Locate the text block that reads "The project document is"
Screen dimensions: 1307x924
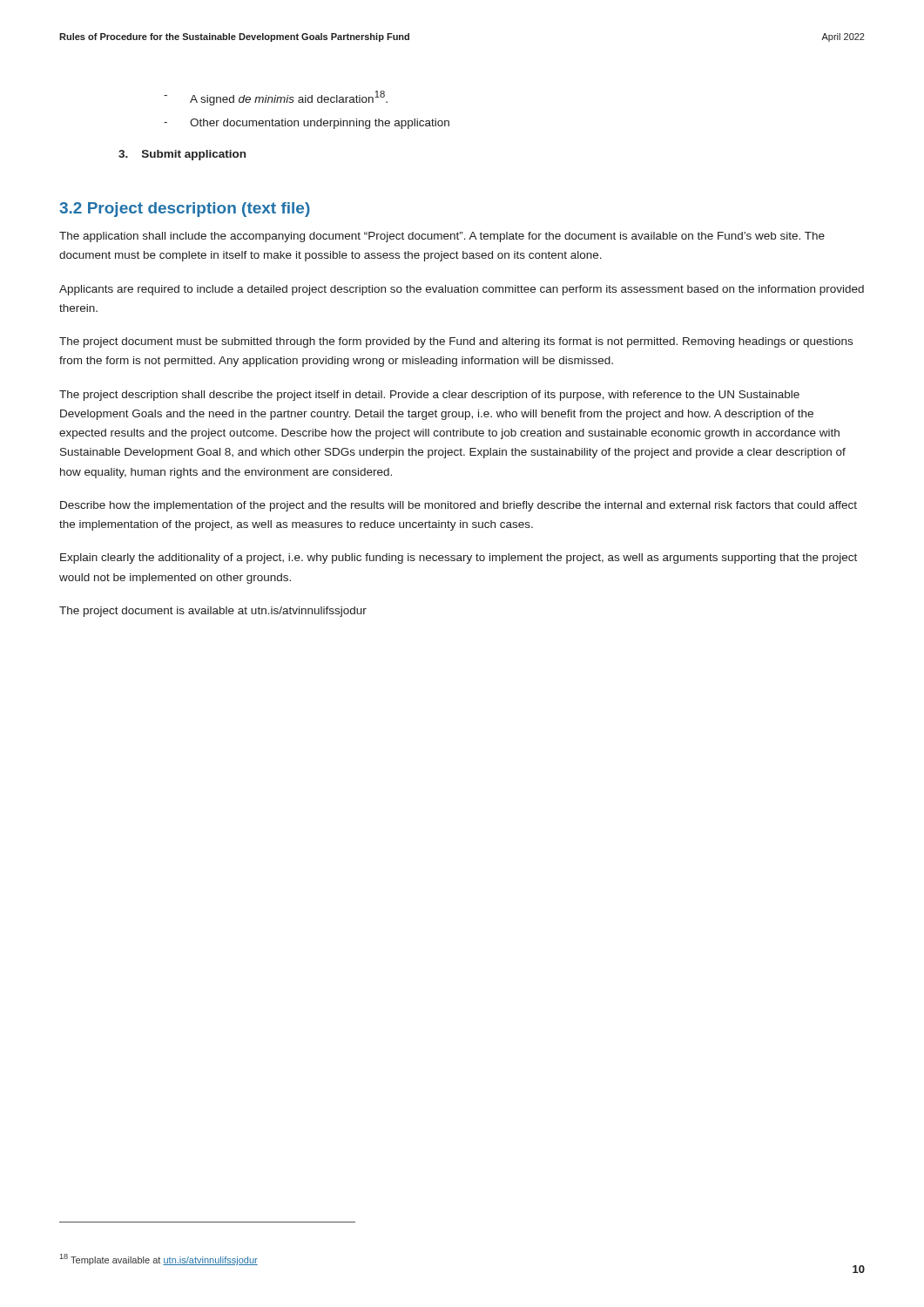[213, 610]
